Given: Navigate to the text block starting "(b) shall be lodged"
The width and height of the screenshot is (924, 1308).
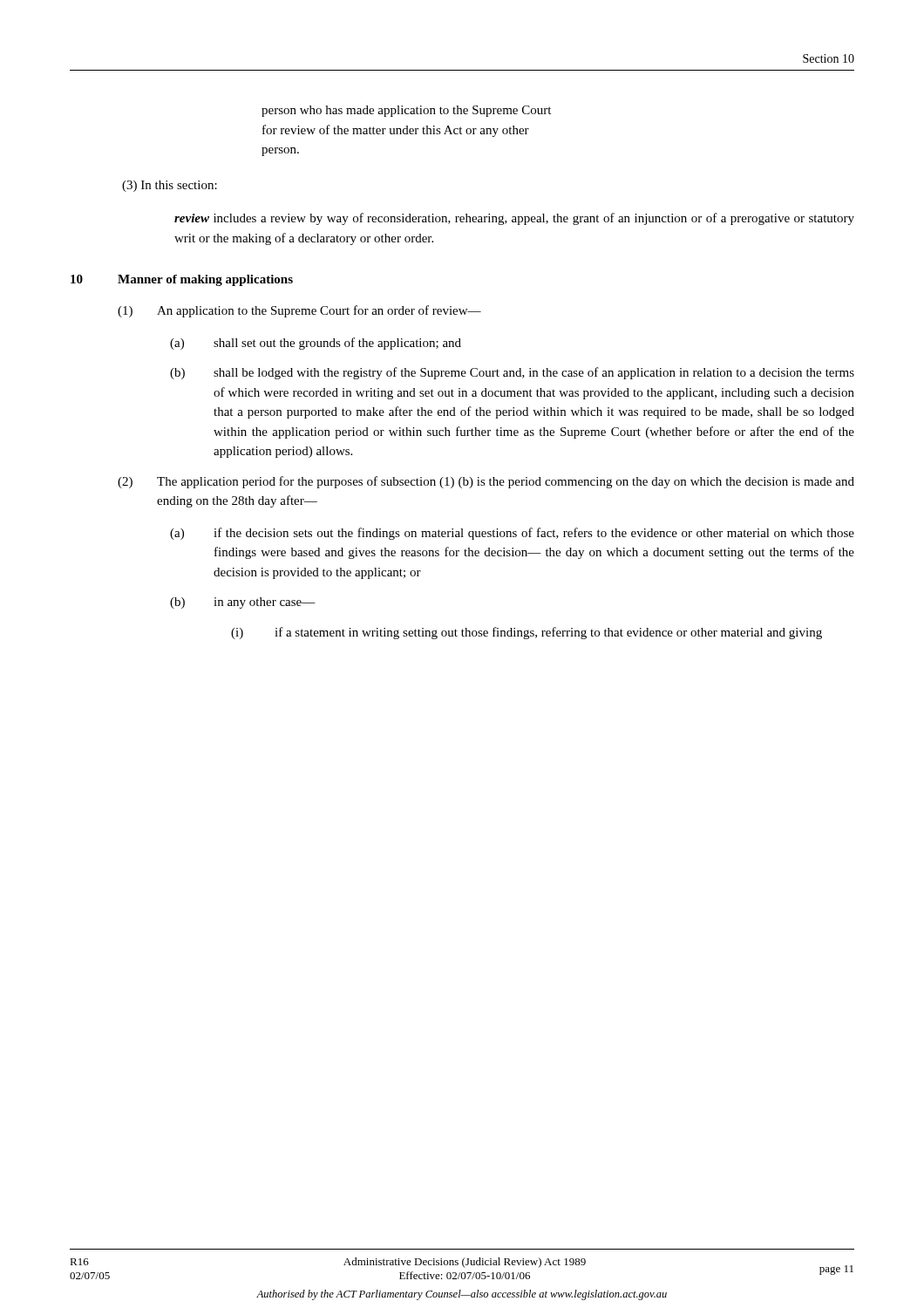Looking at the screenshot, I should click(x=512, y=412).
